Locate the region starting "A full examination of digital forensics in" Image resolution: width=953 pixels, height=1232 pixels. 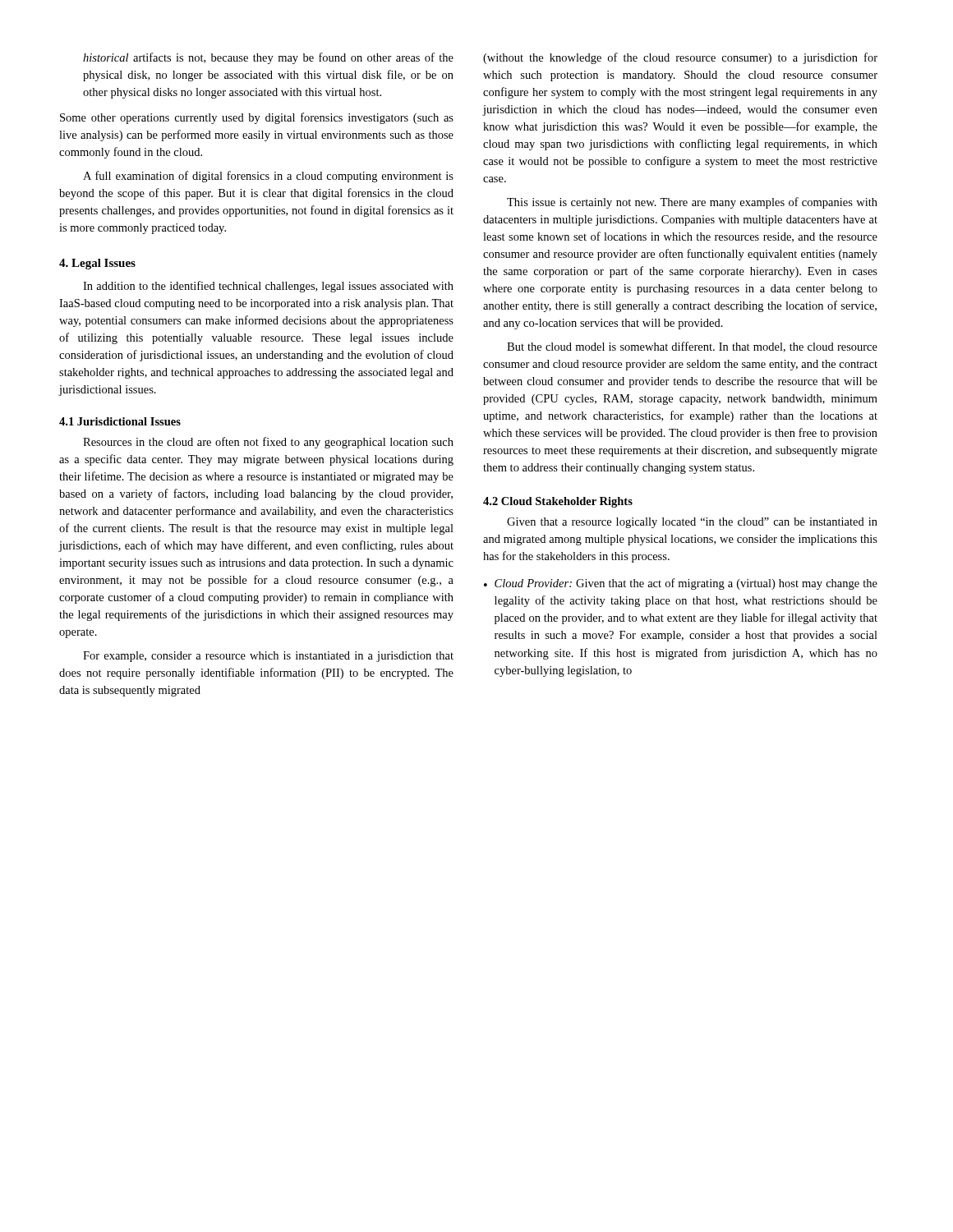pyautogui.click(x=256, y=202)
